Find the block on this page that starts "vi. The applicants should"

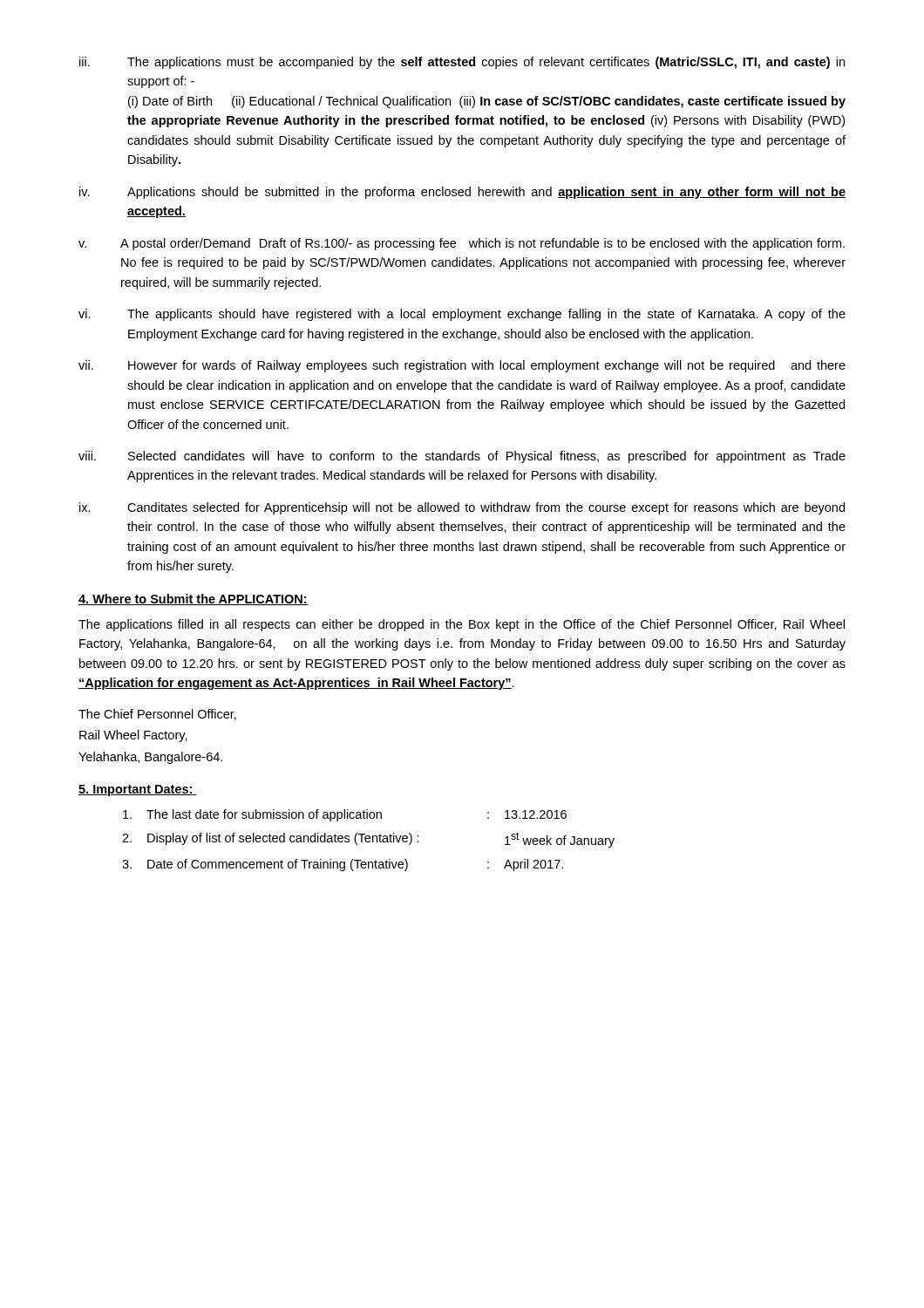coord(462,324)
